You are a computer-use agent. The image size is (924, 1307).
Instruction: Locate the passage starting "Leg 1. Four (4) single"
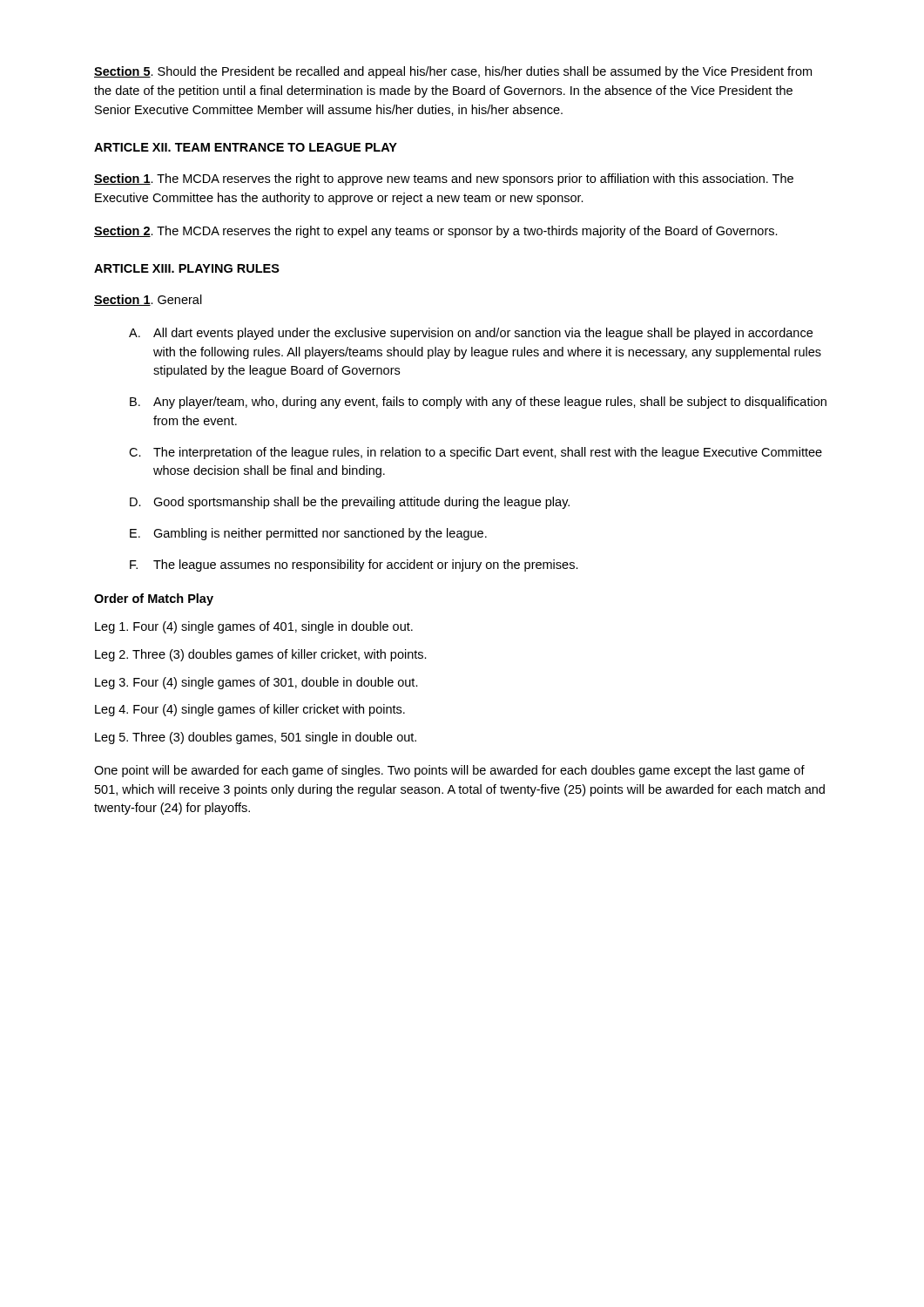[254, 627]
